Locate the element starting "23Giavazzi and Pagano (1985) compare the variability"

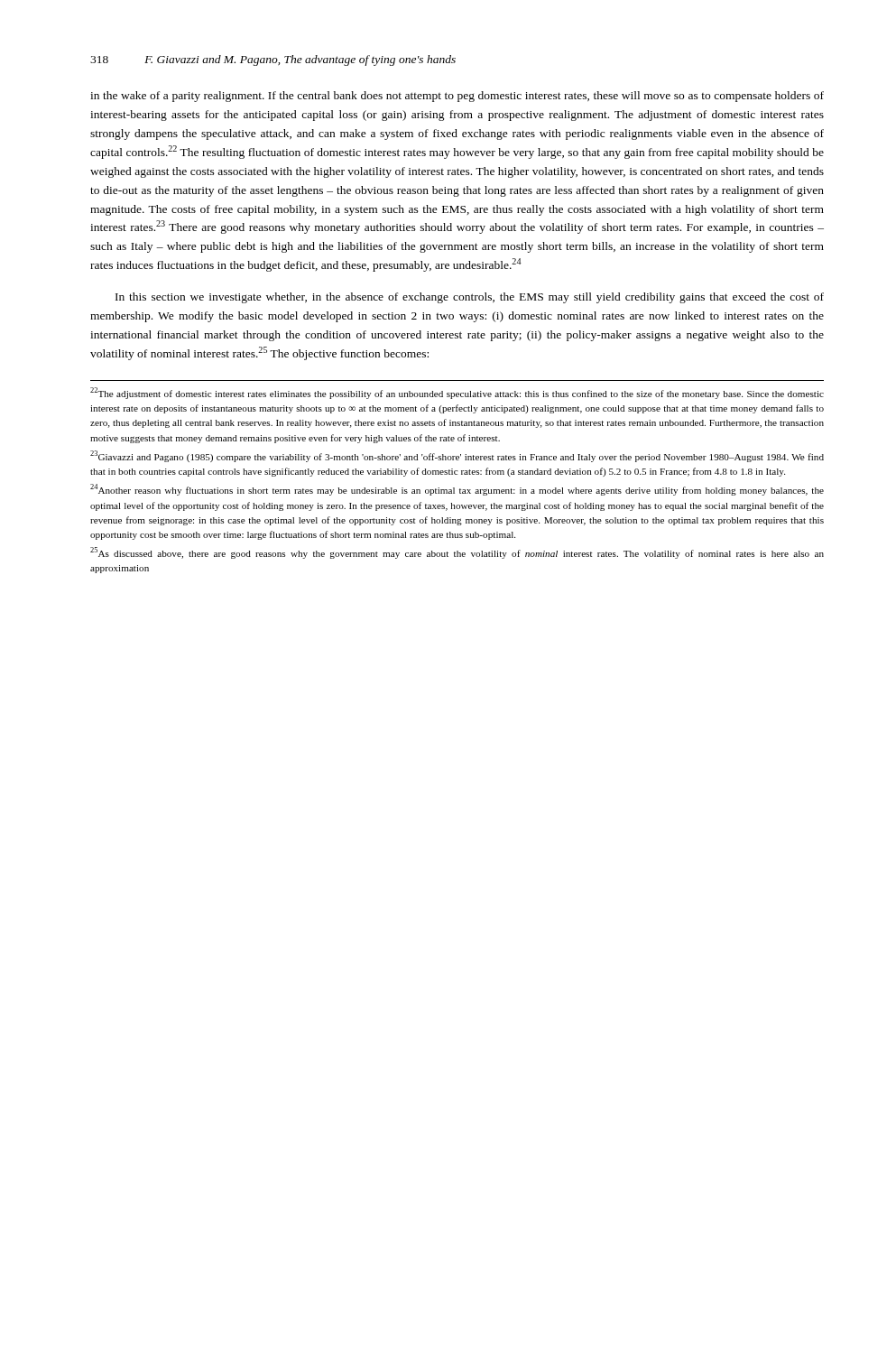[457, 463]
